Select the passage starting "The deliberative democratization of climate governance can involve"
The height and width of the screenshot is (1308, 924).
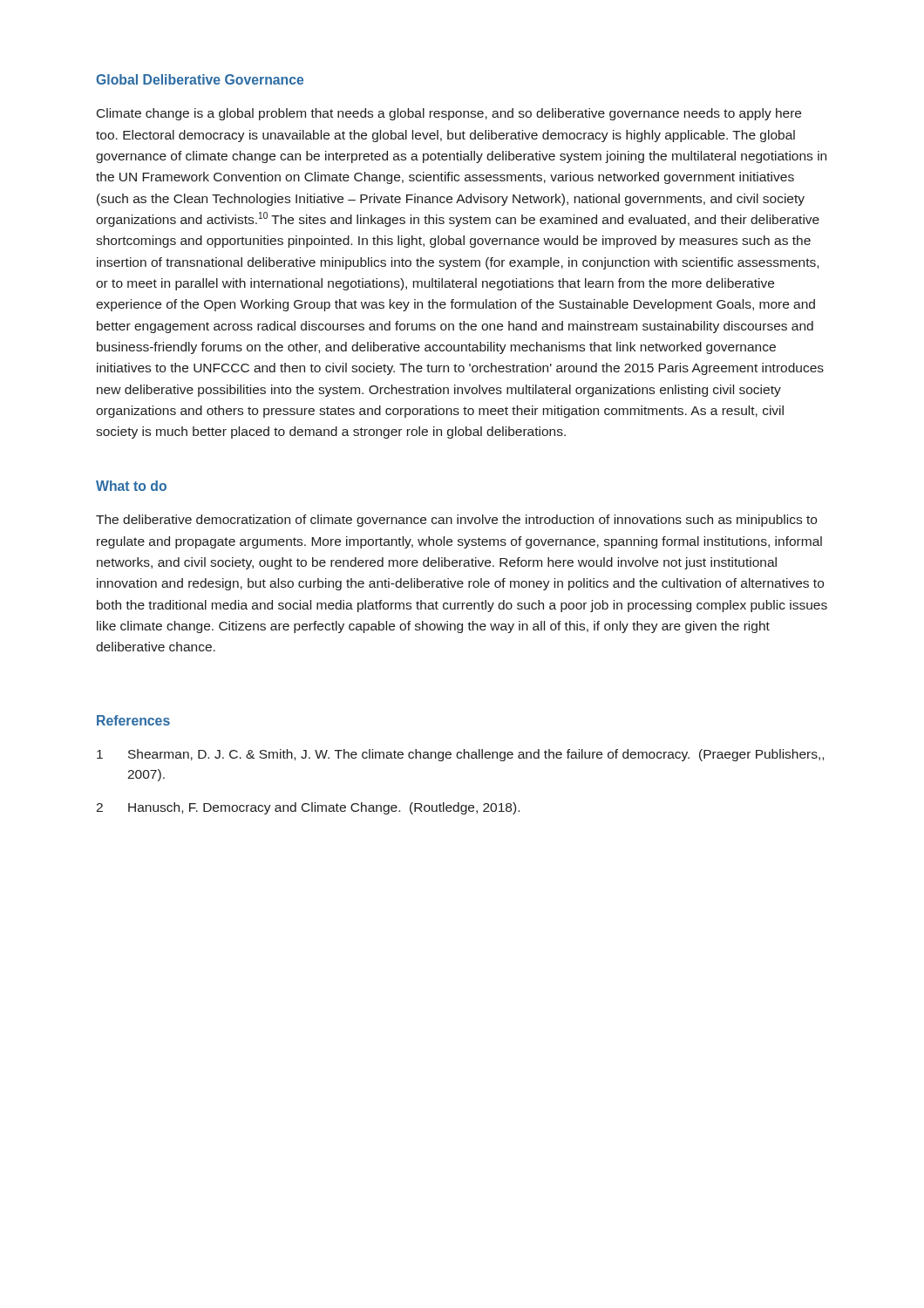click(x=462, y=584)
